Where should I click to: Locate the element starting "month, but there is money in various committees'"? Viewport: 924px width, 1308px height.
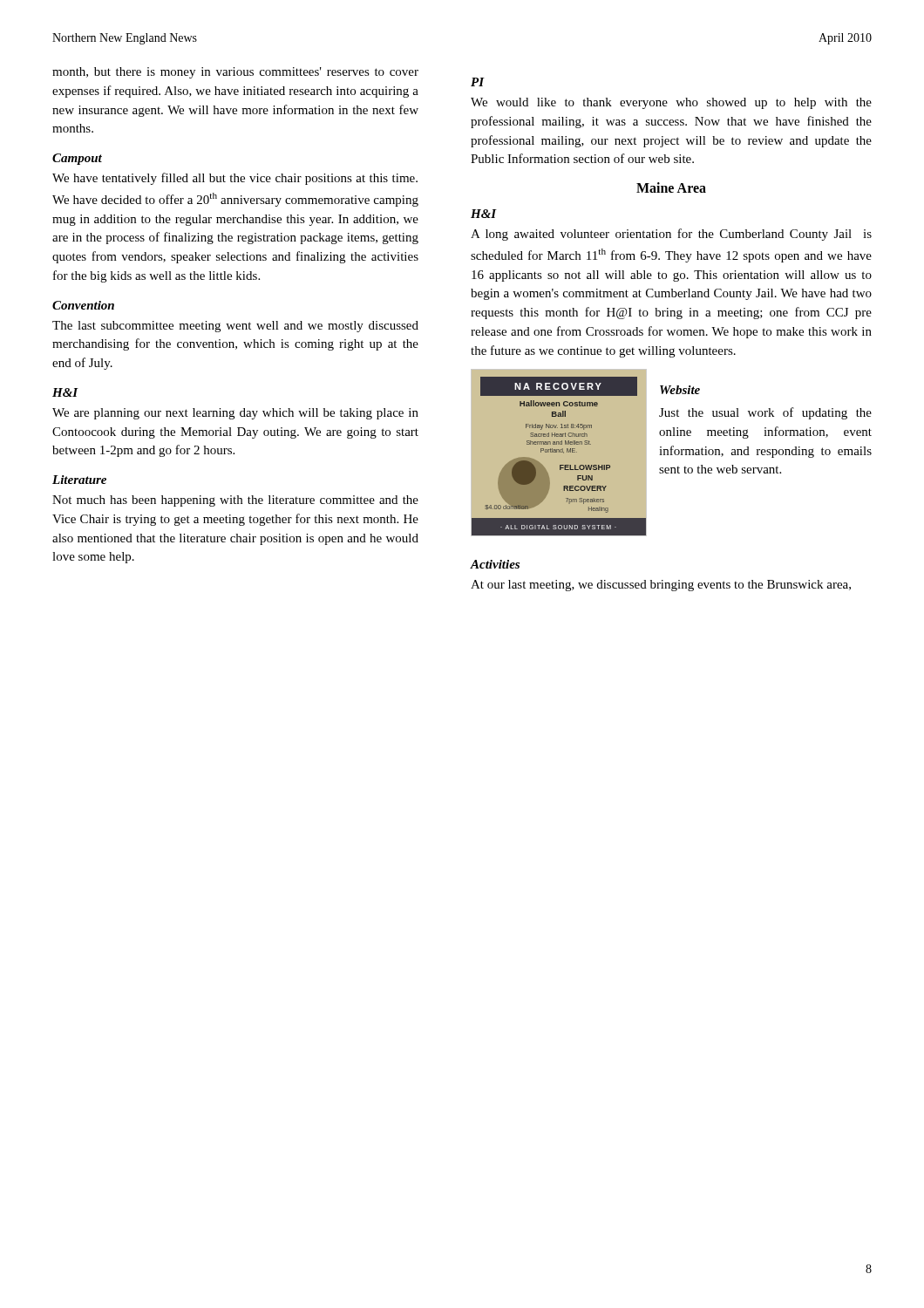click(x=235, y=101)
